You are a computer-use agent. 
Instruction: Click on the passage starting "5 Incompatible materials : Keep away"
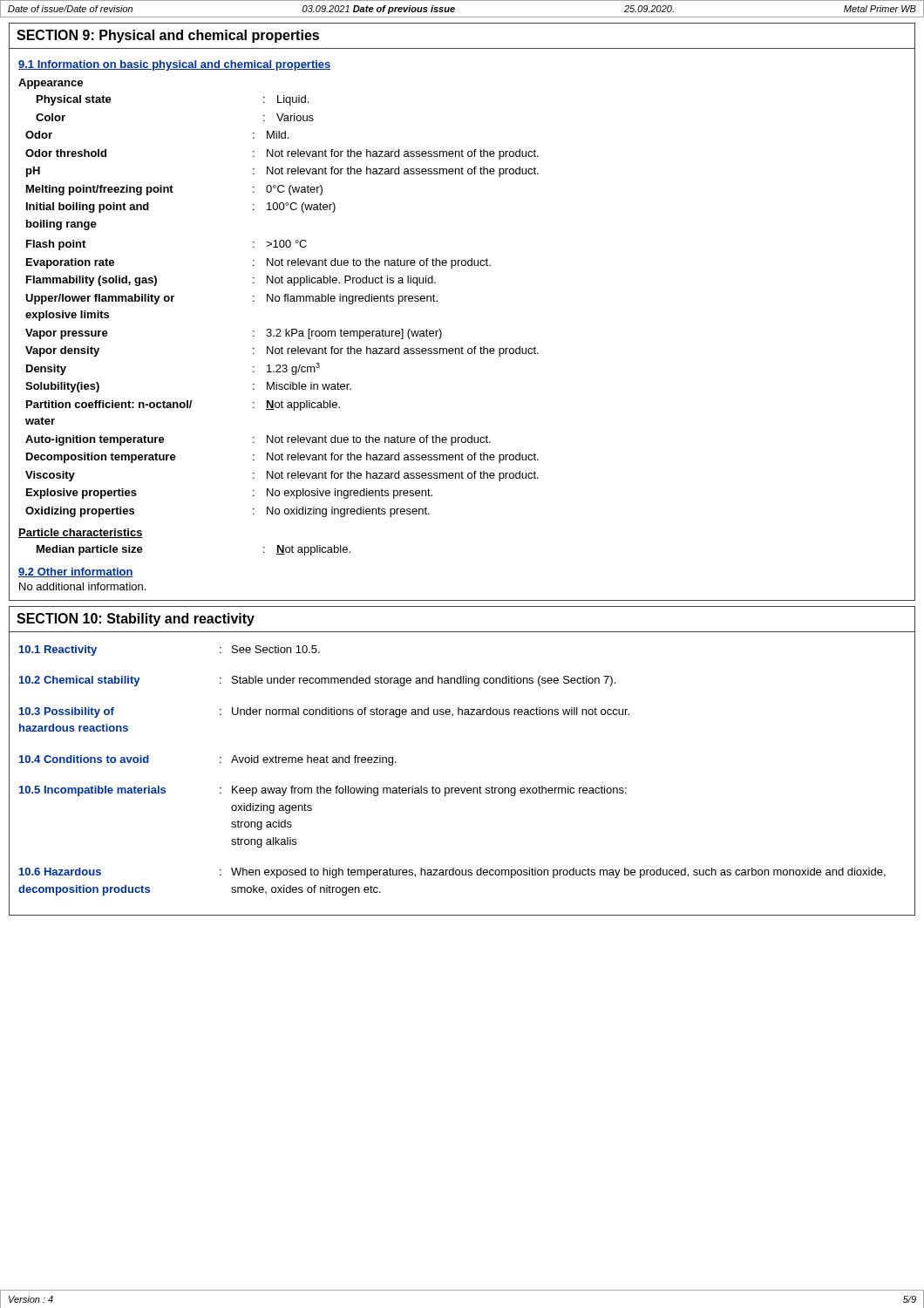[323, 791]
